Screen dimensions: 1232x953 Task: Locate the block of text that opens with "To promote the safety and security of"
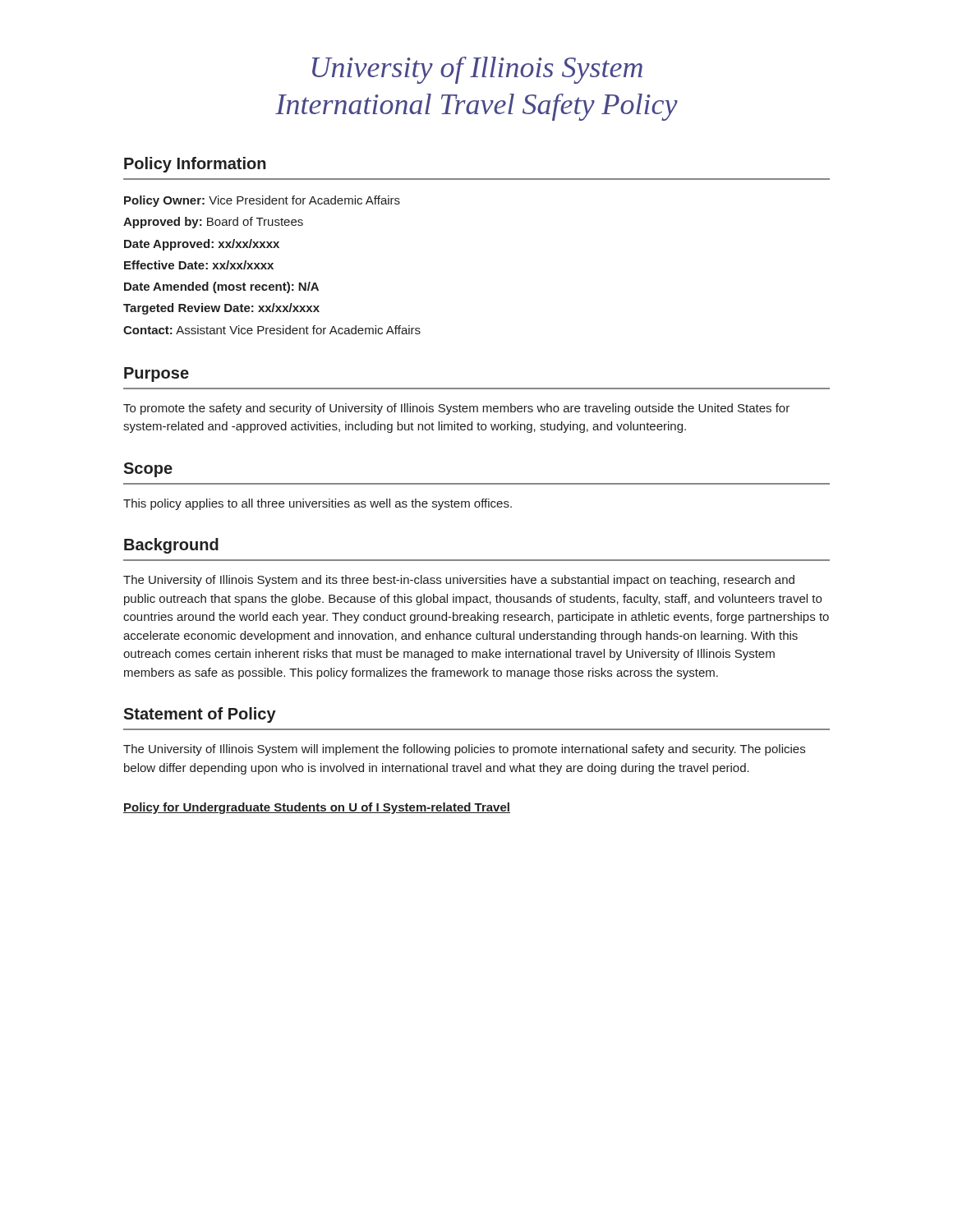456,417
